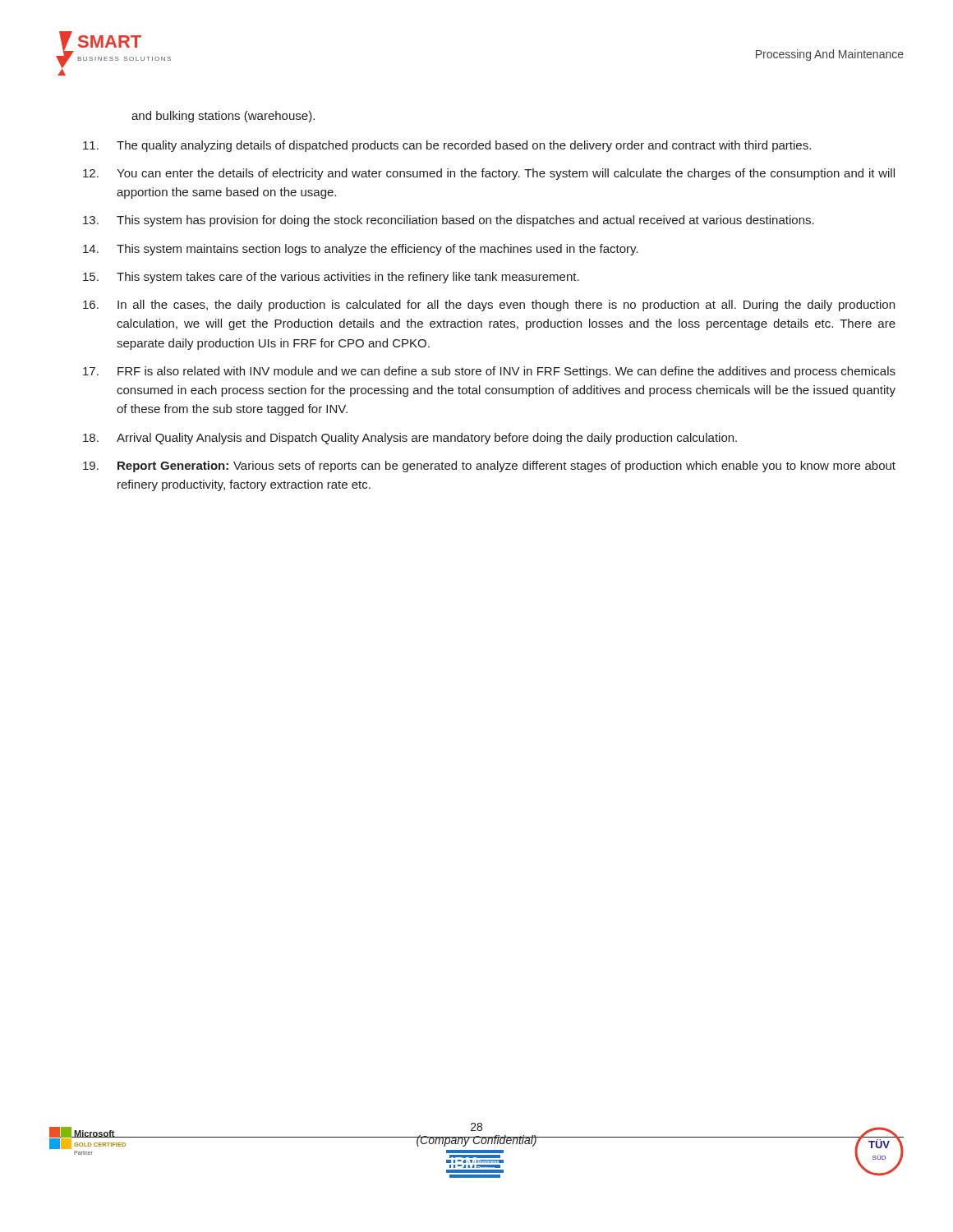Click on the passage starting "and bulking stations (warehouse)."
Viewport: 953px width, 1232px height.
224,115
